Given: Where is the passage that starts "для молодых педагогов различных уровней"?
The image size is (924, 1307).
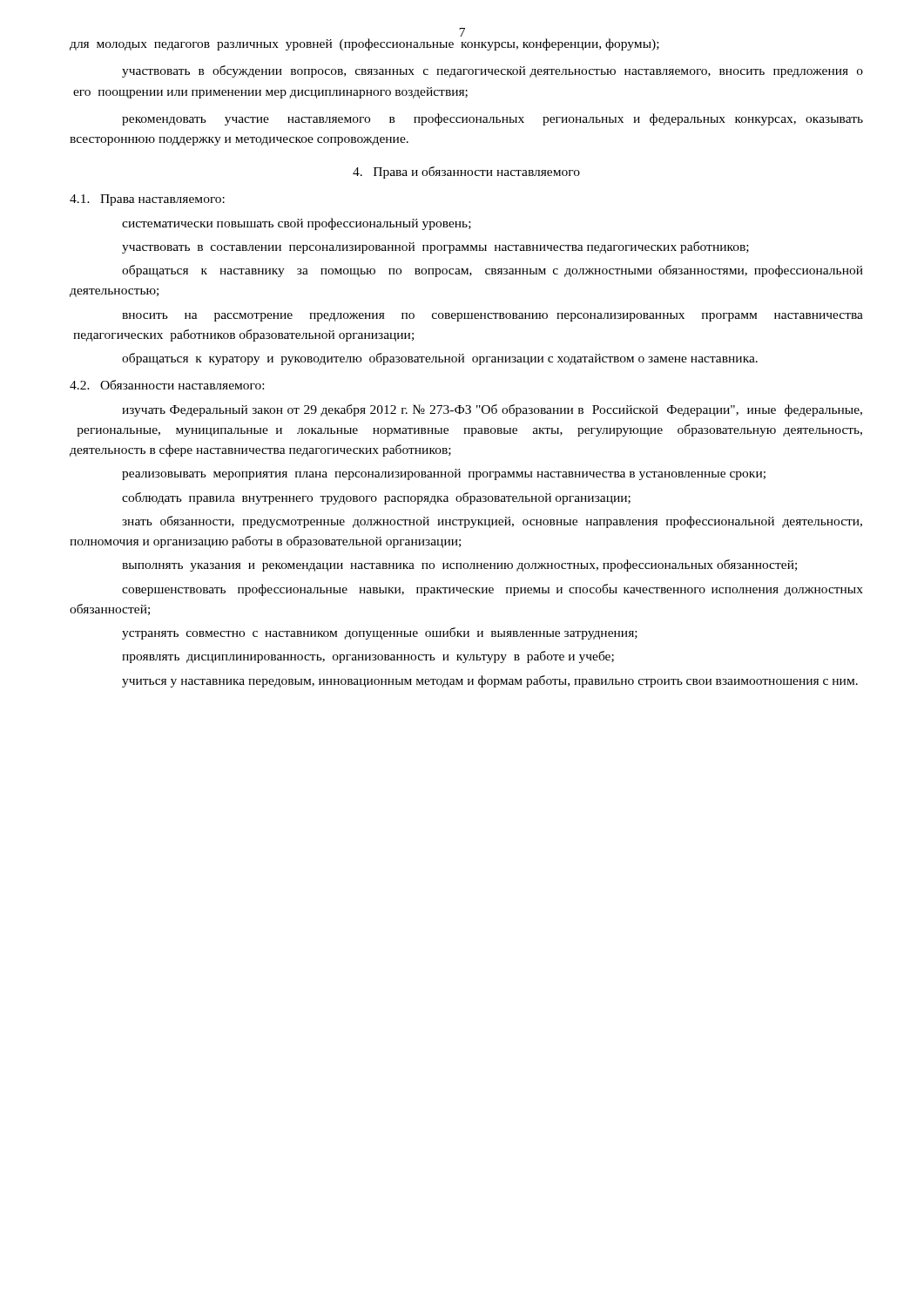Looking at the screenshot, I should click(x=466, y=43).
